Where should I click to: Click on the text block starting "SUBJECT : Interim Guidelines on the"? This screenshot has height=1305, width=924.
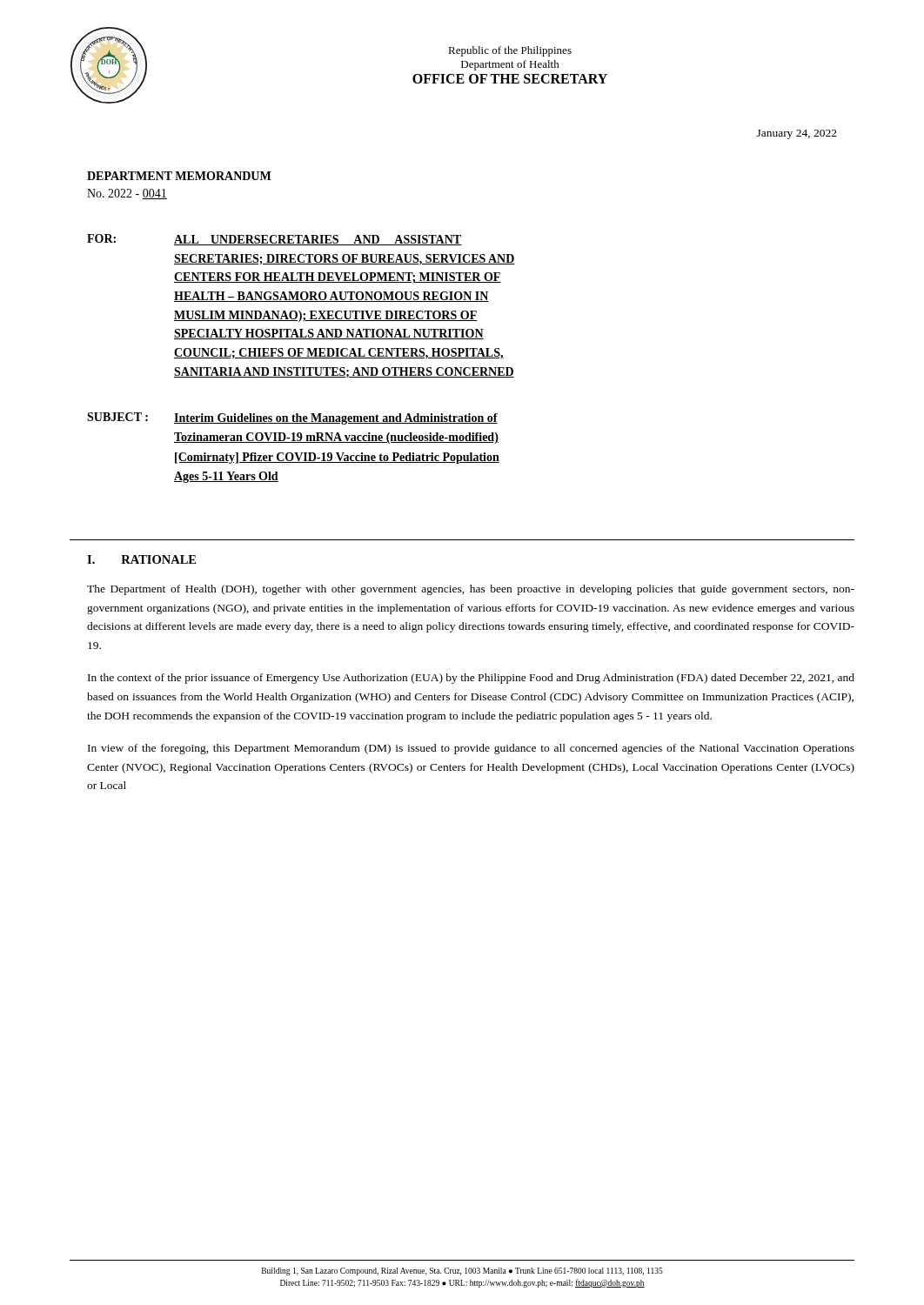pyautogui.click(x=471, y=448)
